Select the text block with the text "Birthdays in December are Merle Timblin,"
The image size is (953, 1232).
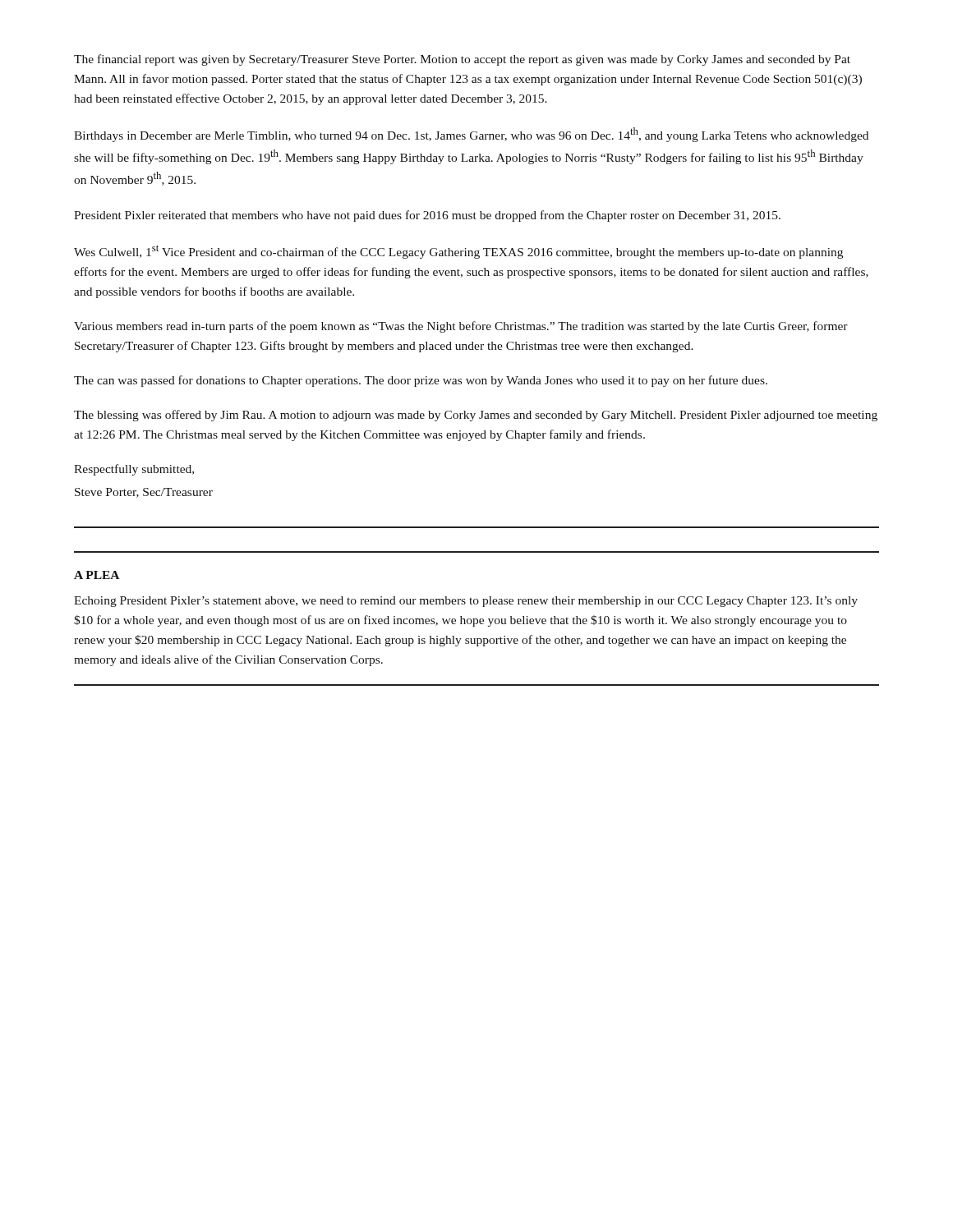471,156
